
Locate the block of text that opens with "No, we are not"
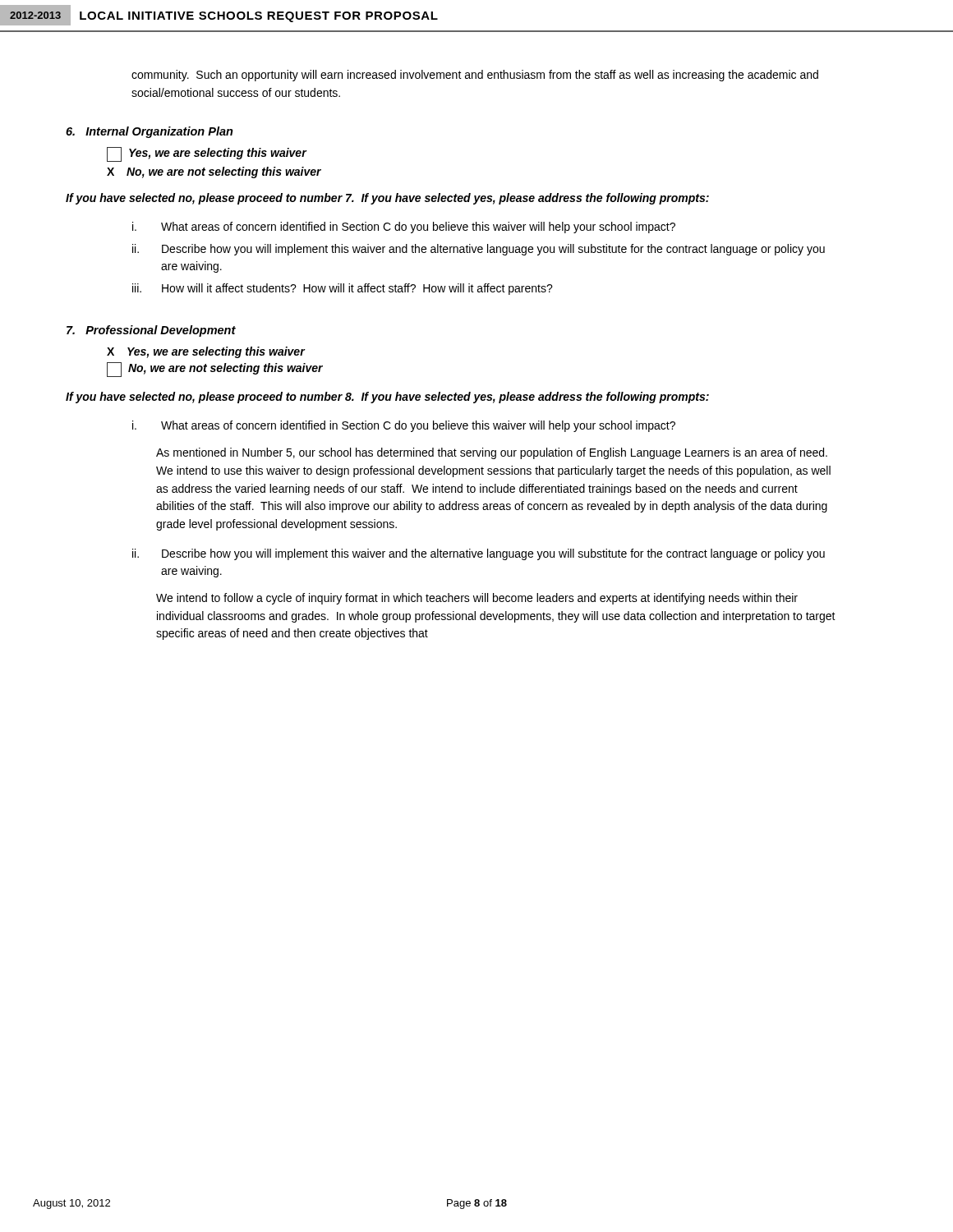(x=215, y=369)
